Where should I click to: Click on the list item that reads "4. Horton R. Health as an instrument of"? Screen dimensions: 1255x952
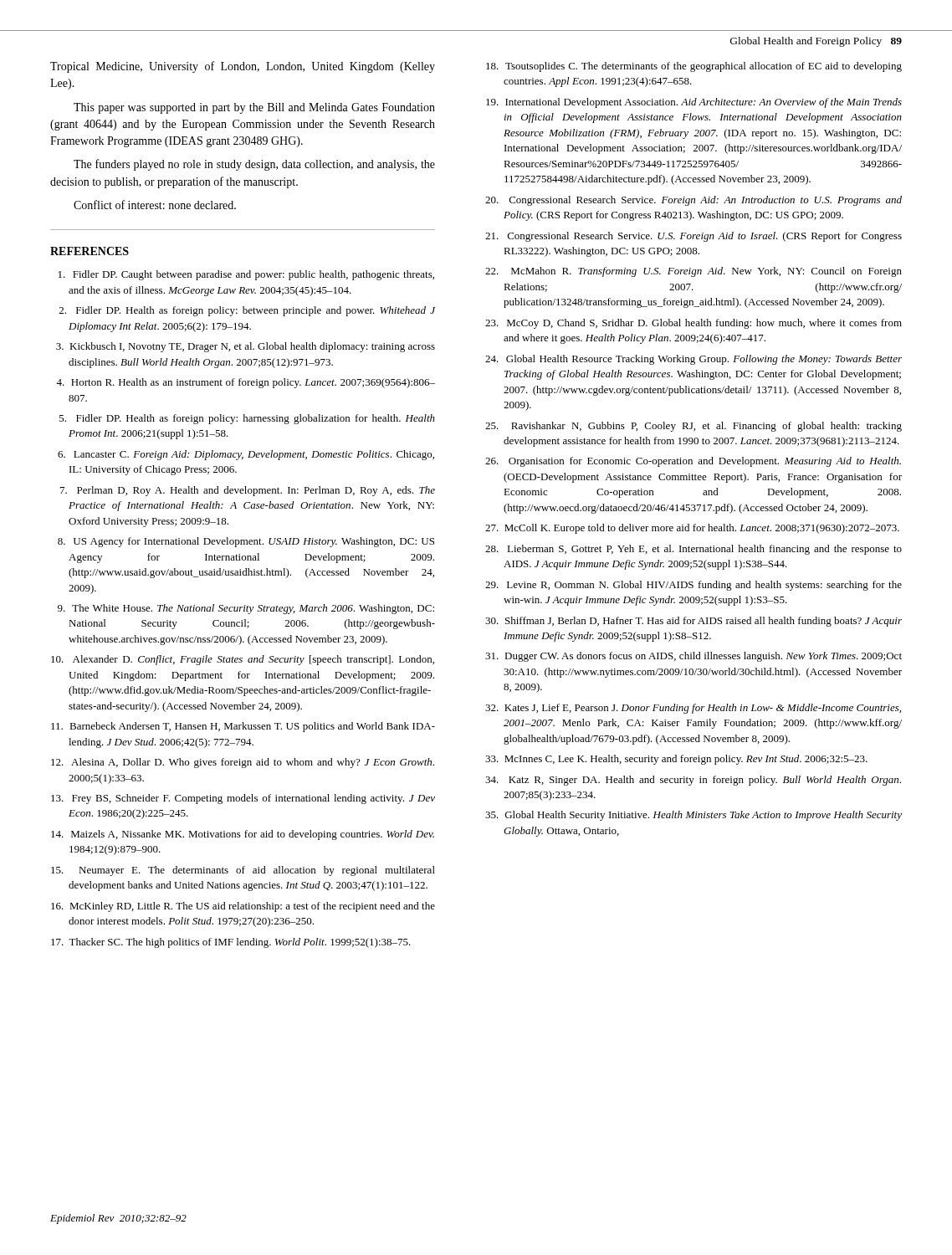coord(243,390)
